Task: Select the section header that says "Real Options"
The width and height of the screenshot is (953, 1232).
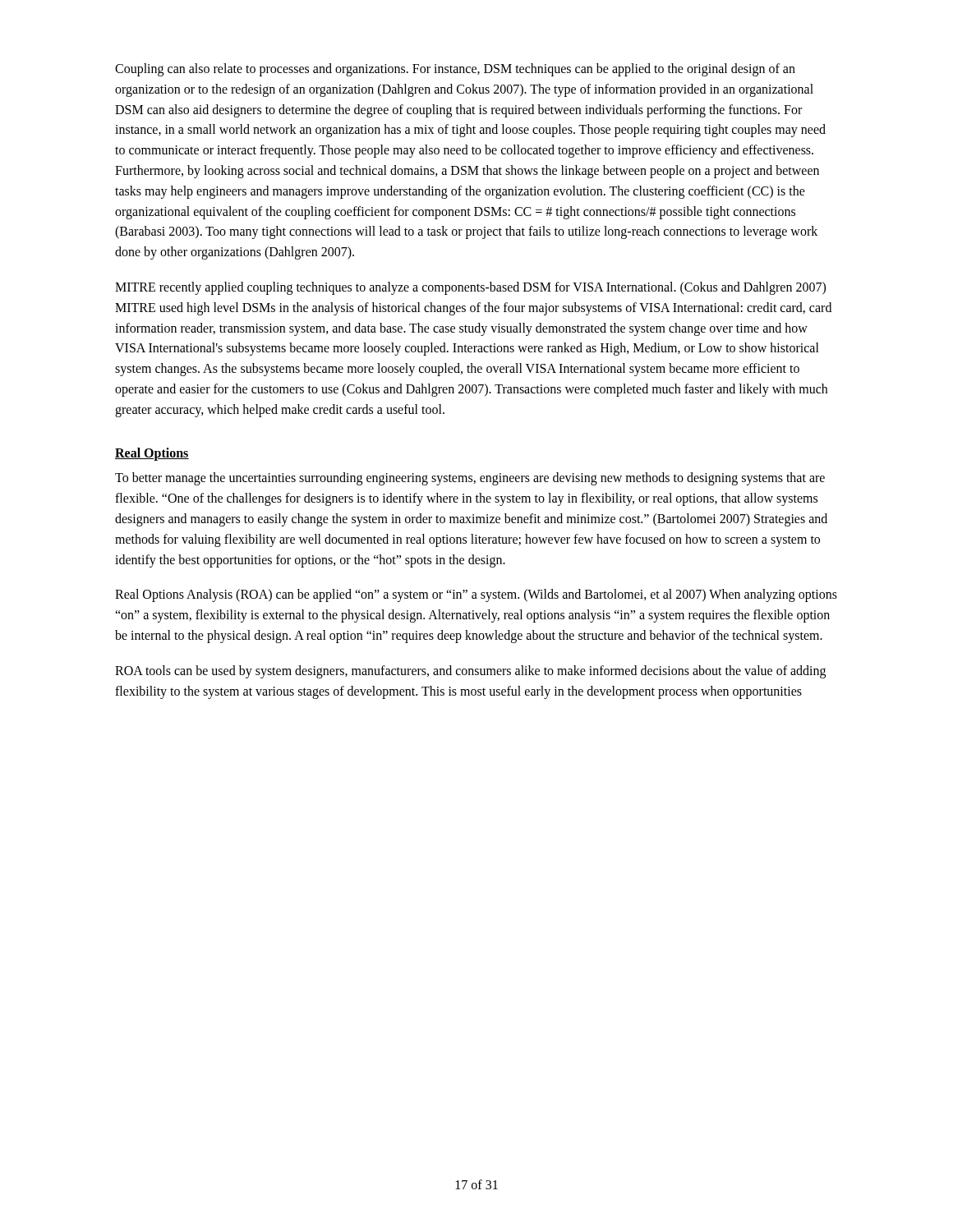Action: coord(152,453)
